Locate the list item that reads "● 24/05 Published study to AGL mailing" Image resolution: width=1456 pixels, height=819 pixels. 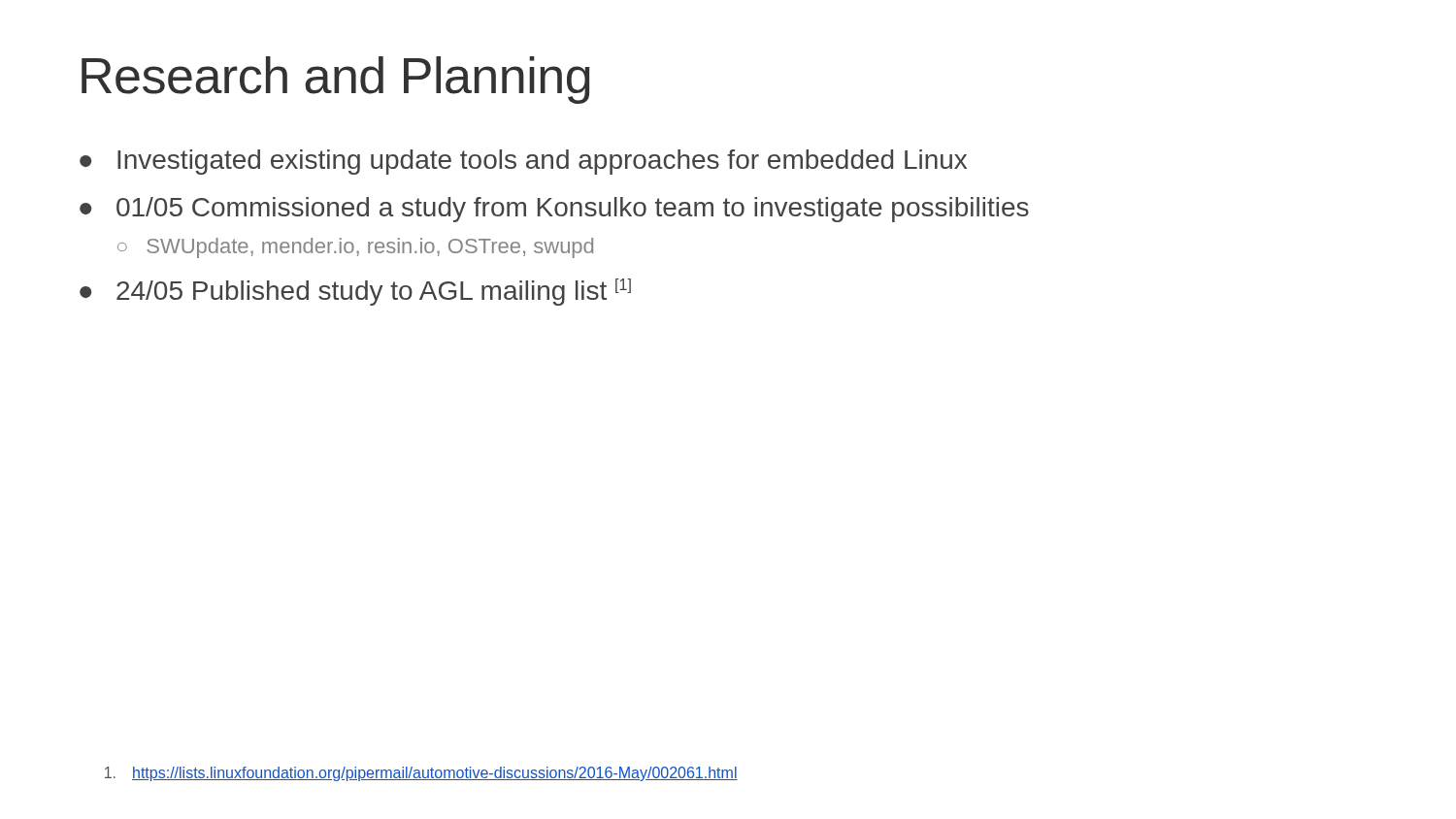click(355, 291)
